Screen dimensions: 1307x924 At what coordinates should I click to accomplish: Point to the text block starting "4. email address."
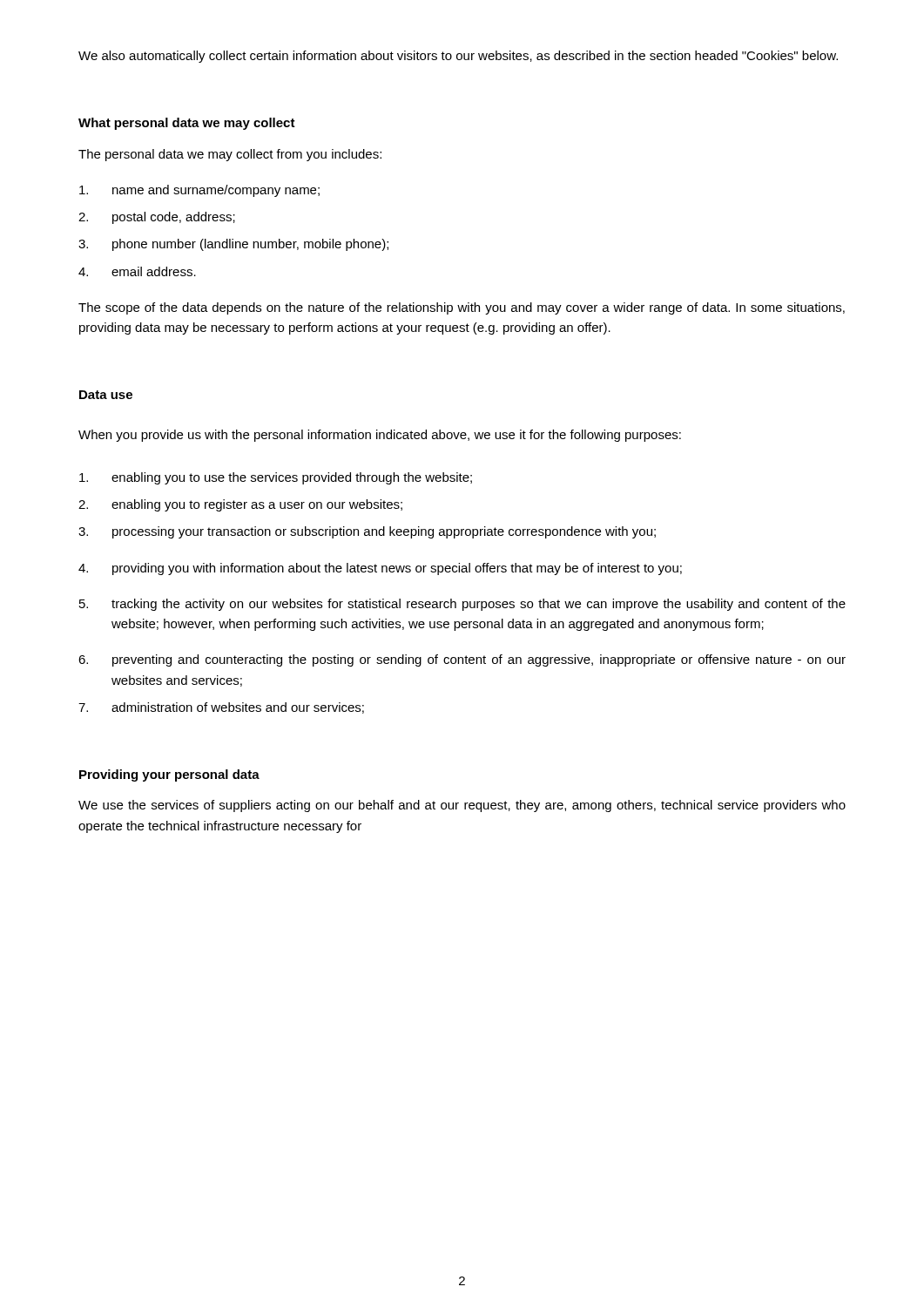(x=137, y=271)
